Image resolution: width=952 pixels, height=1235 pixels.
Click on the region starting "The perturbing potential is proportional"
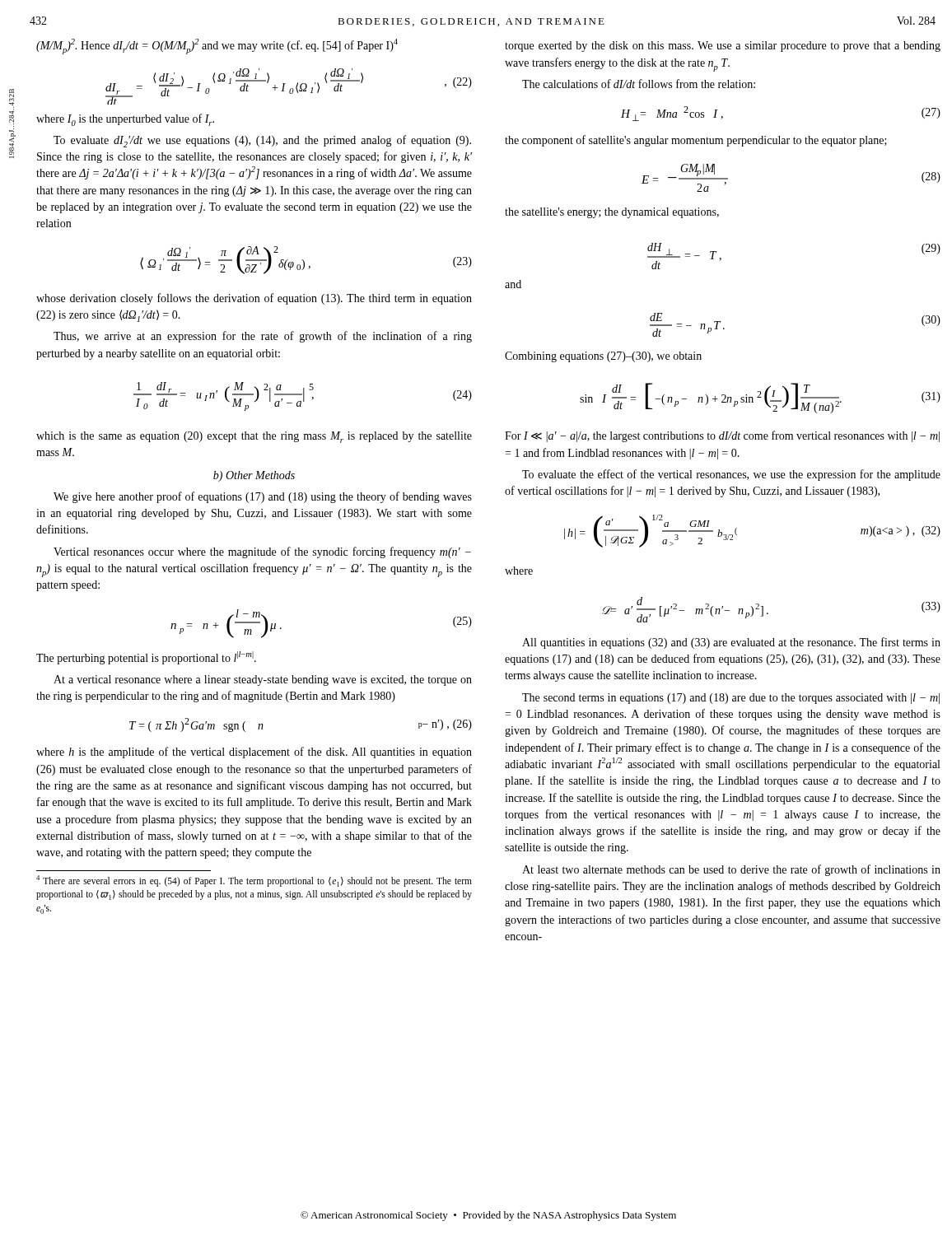254,678
